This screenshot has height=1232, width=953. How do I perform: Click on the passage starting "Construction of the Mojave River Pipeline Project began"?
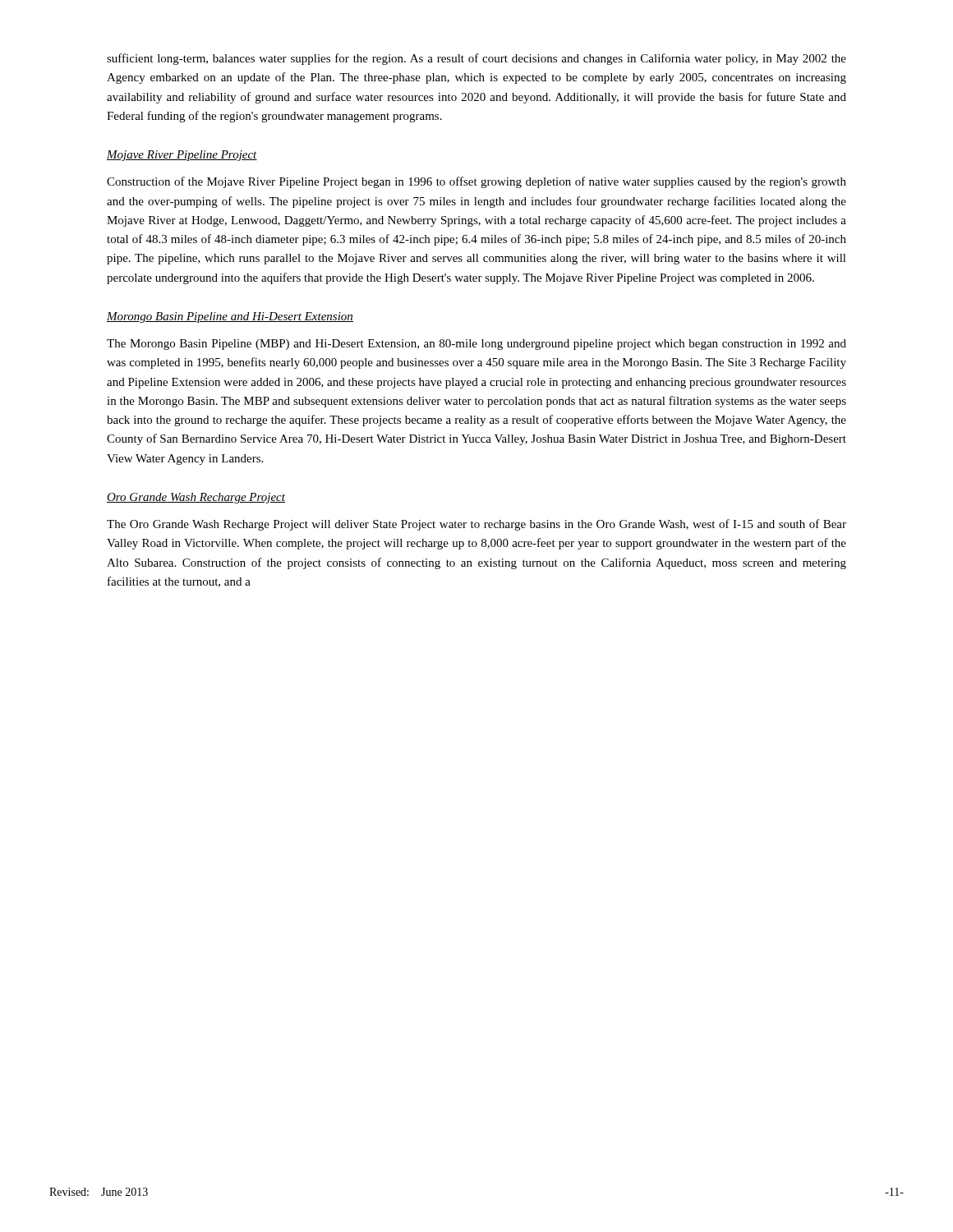[476, 229]
